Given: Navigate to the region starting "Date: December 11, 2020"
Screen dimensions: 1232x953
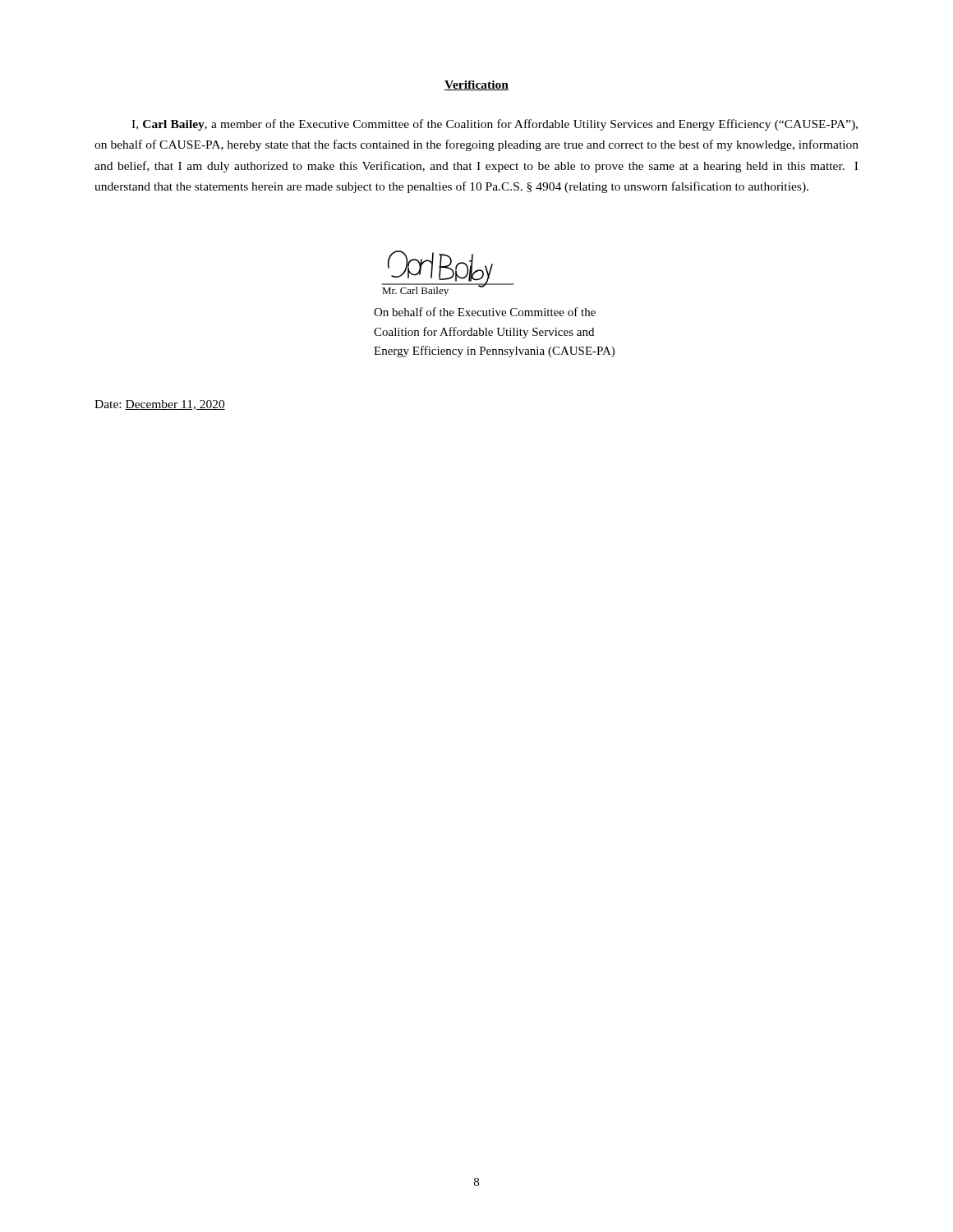Looking at the screenshot, I should click(160, 404).
